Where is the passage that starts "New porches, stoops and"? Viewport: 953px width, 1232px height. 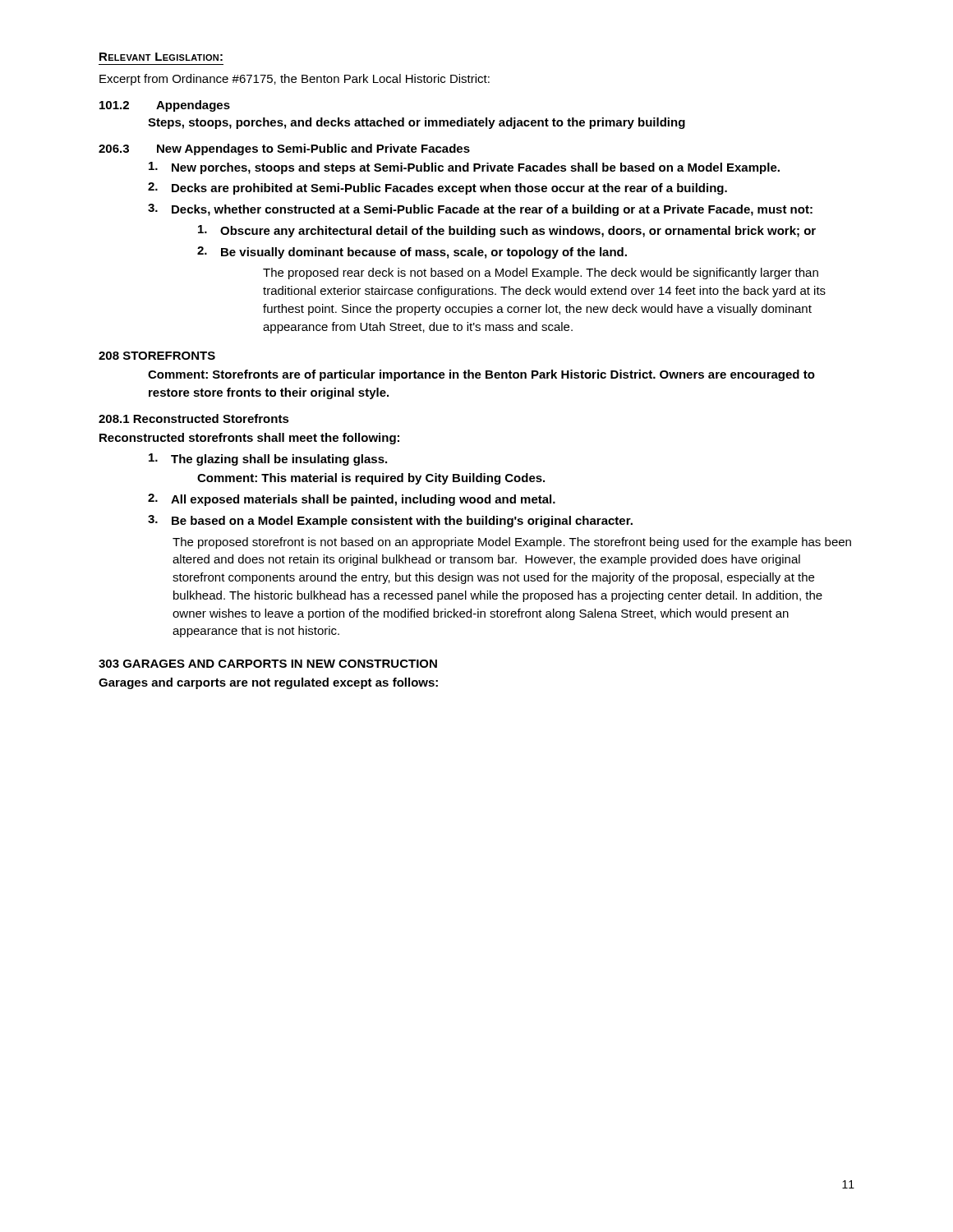(464, 167)
